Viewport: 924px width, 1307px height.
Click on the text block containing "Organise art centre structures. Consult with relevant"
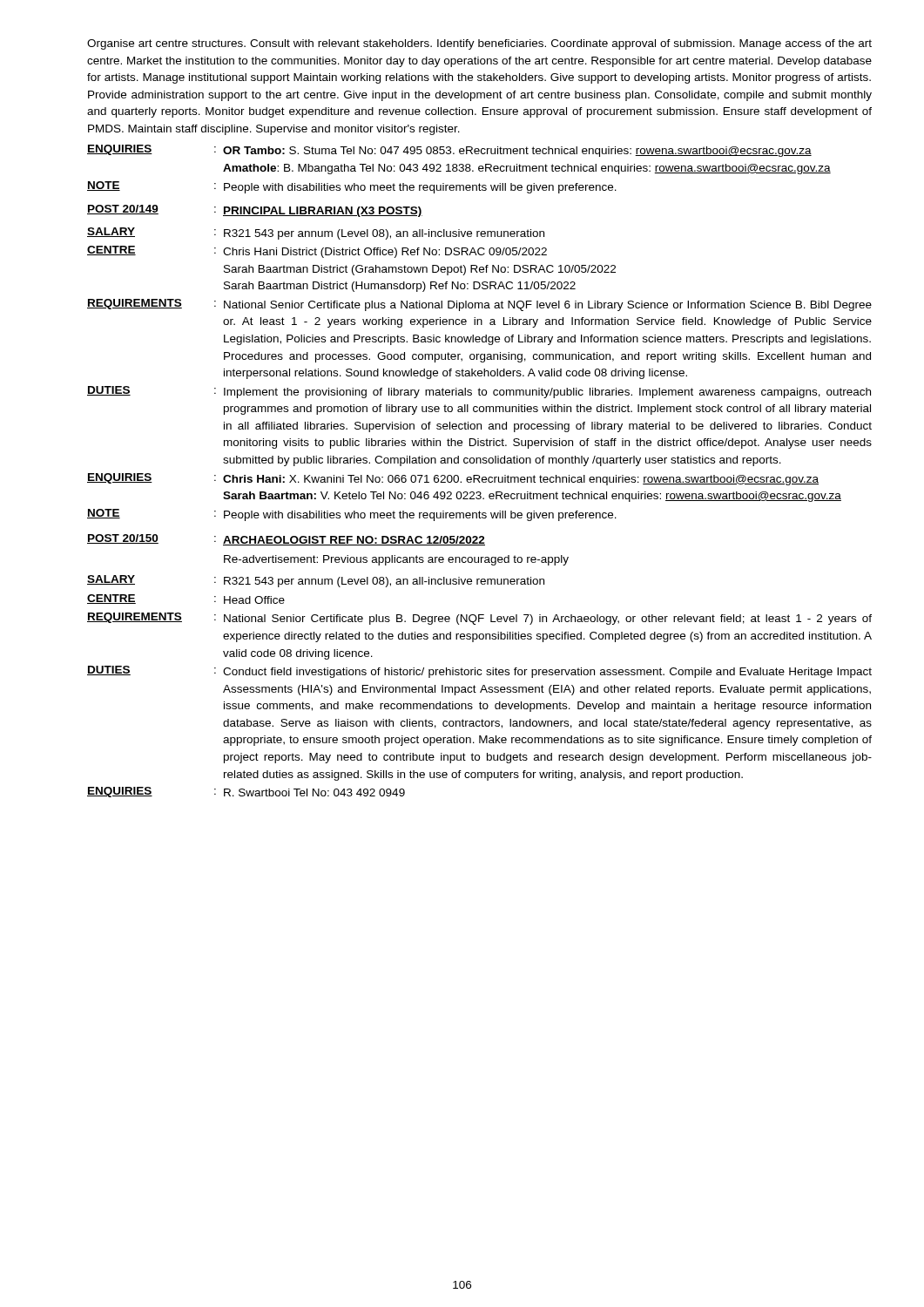(479, 86)
